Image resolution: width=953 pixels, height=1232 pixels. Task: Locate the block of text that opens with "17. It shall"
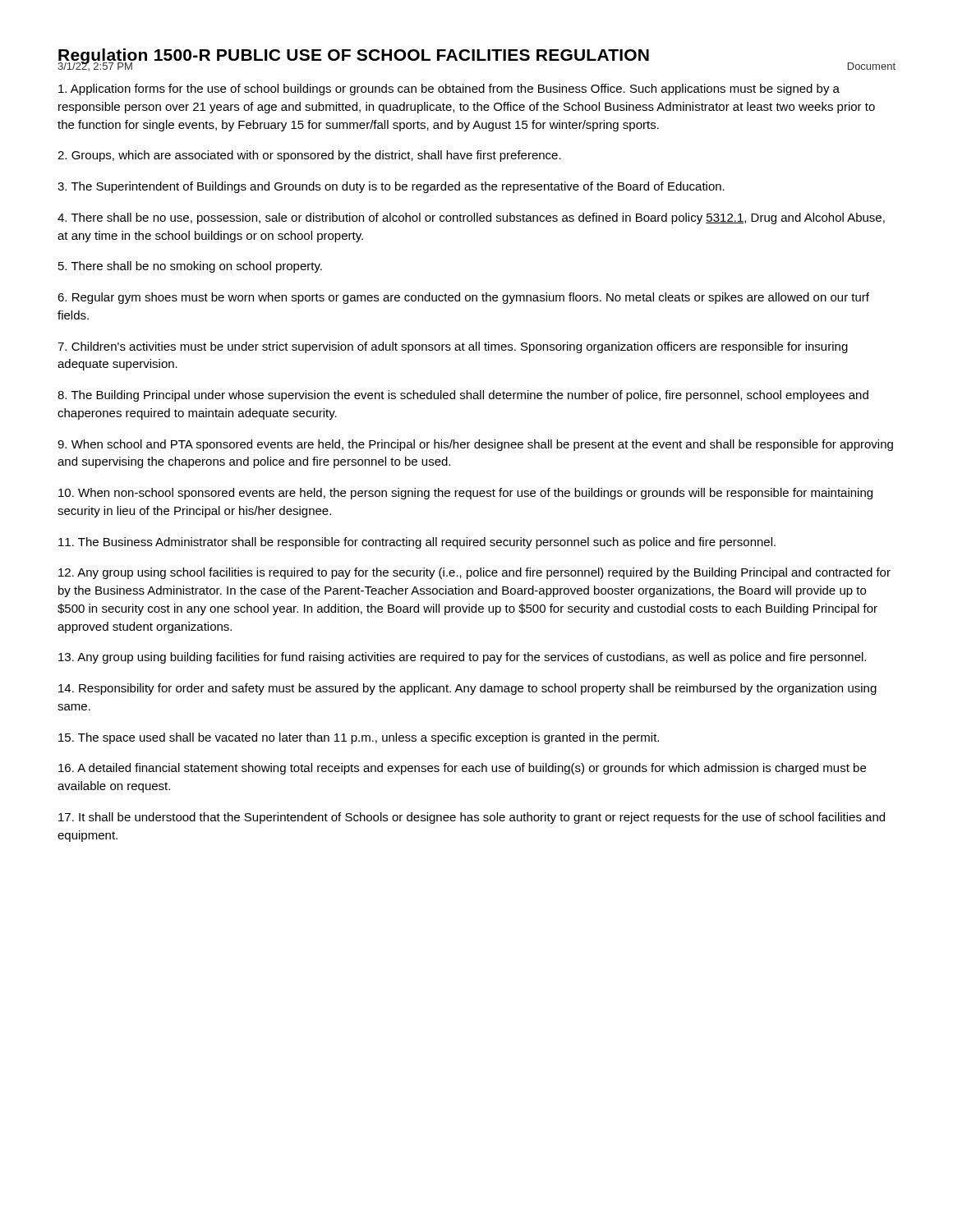pos(472,826)
